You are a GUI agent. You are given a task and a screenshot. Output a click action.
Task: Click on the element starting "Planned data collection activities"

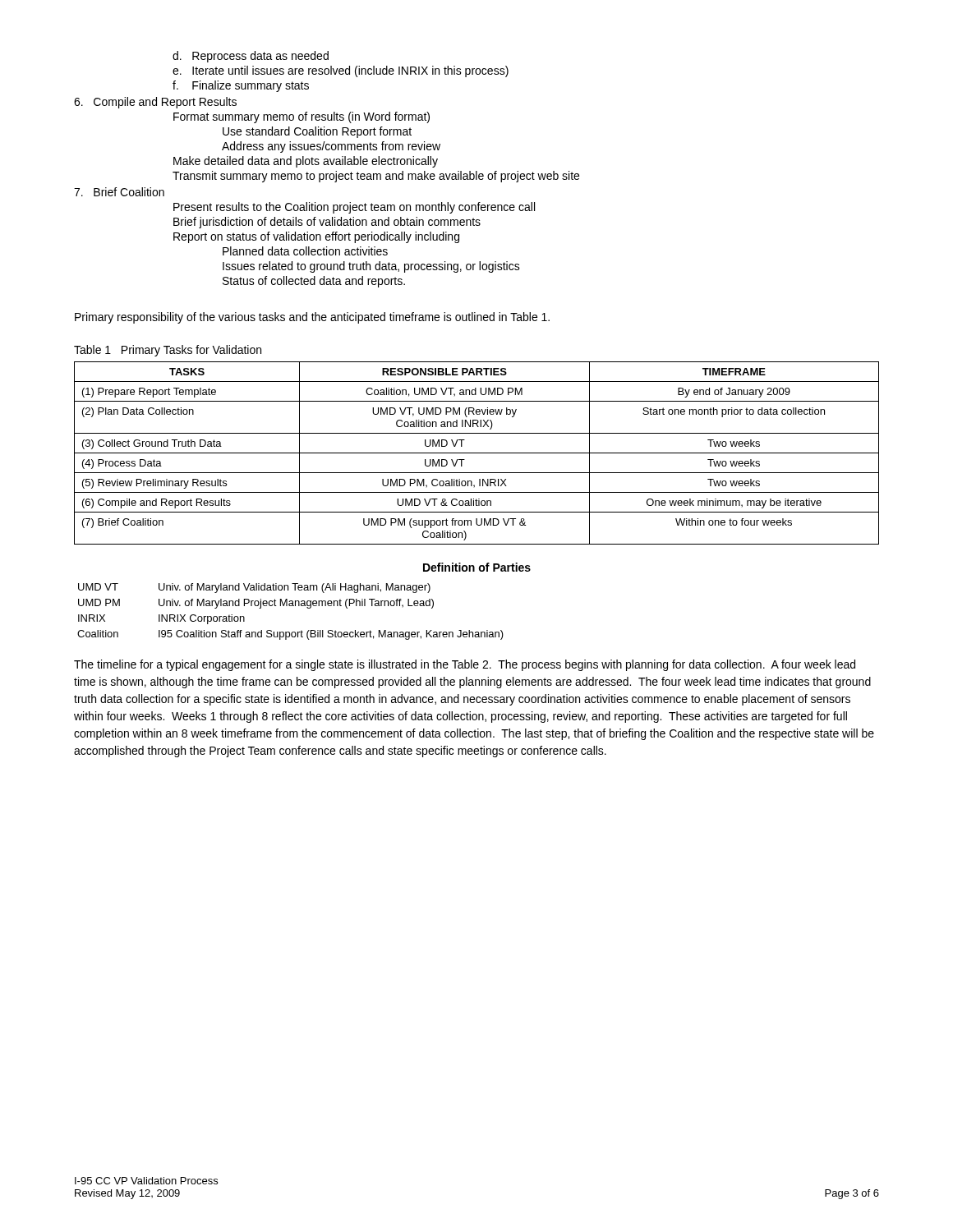pos(305,251)
